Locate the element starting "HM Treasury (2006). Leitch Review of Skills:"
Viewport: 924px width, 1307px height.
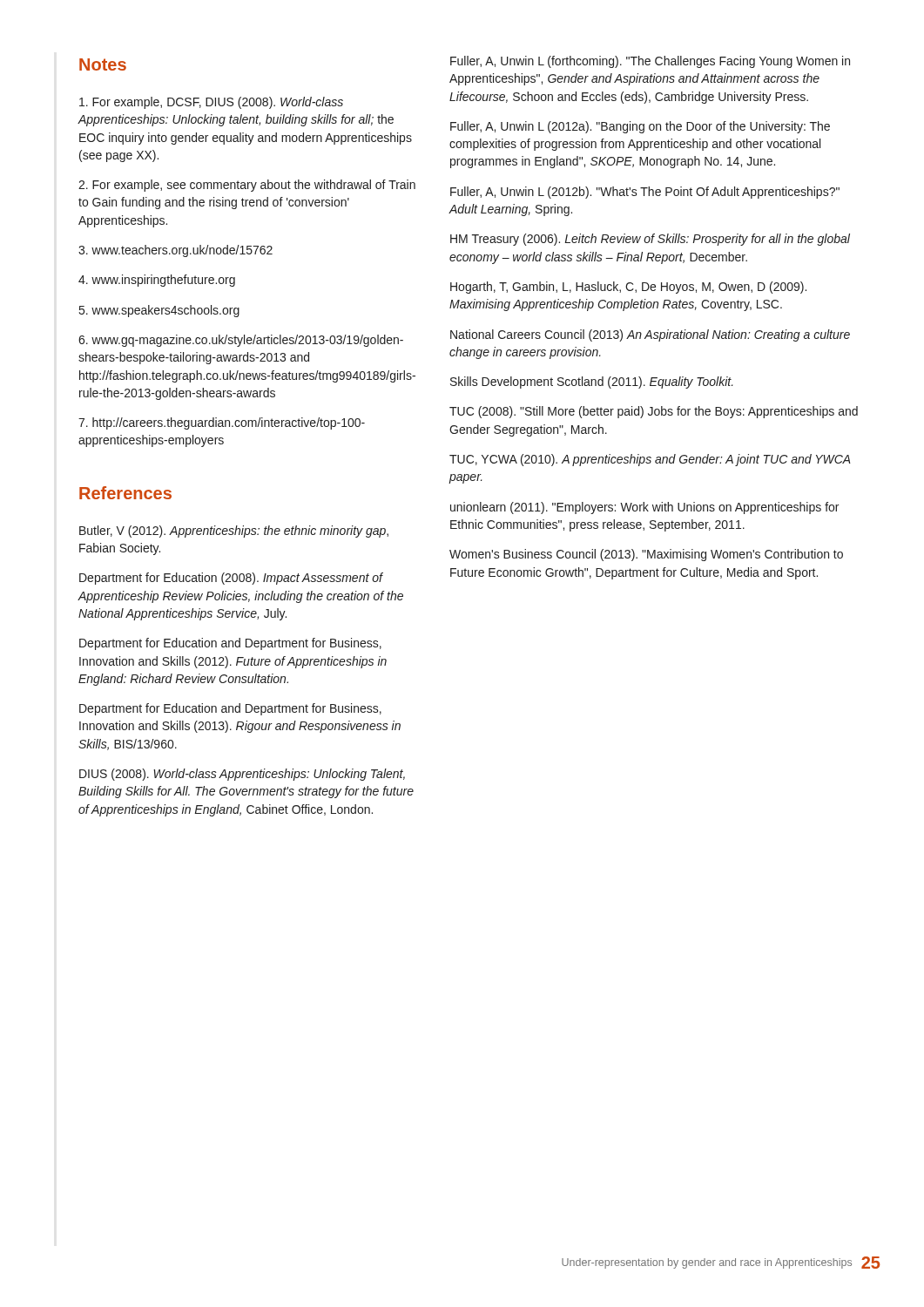point(650,248)
